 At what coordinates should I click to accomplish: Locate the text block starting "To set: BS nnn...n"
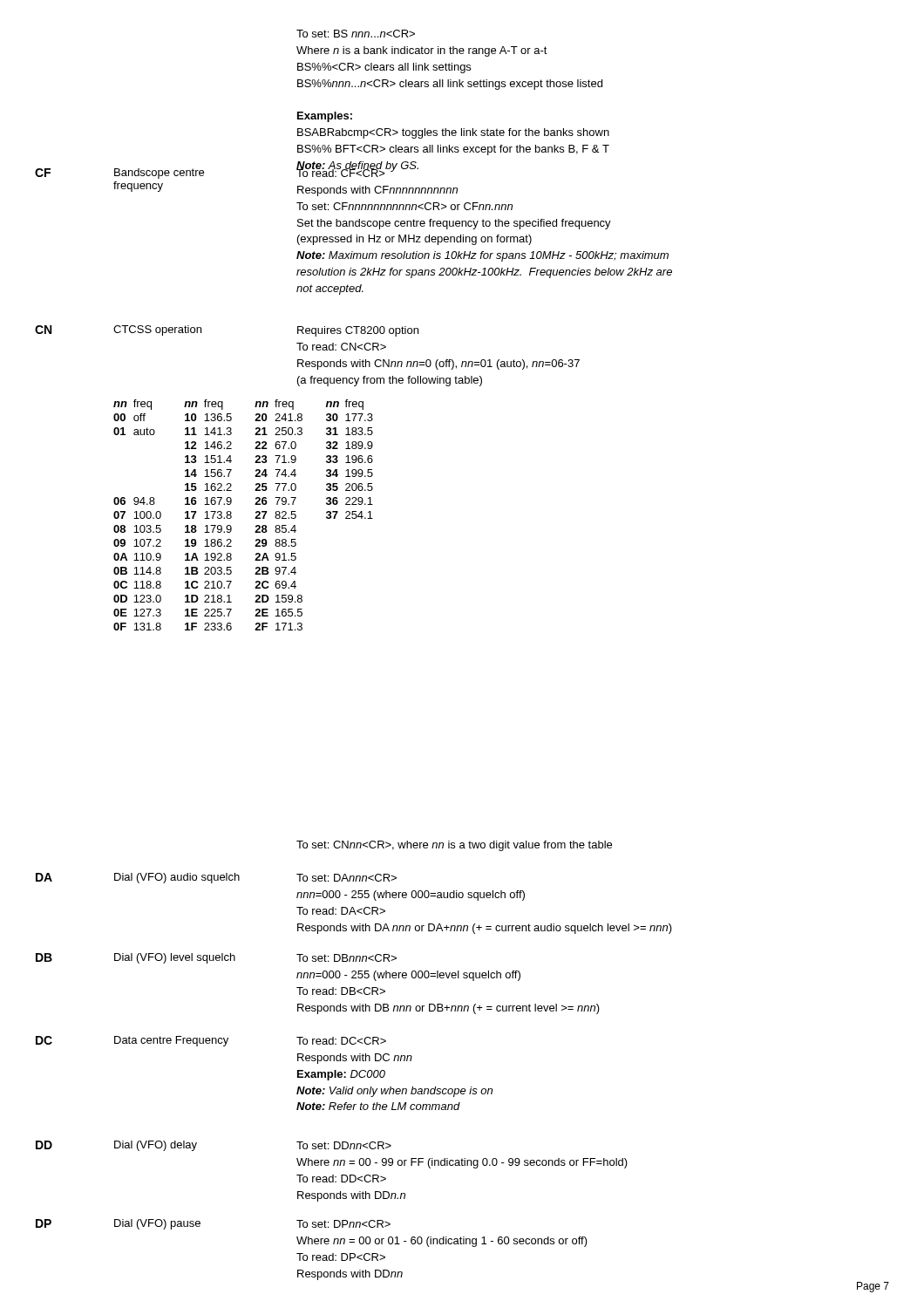click(x=356, y=34)
